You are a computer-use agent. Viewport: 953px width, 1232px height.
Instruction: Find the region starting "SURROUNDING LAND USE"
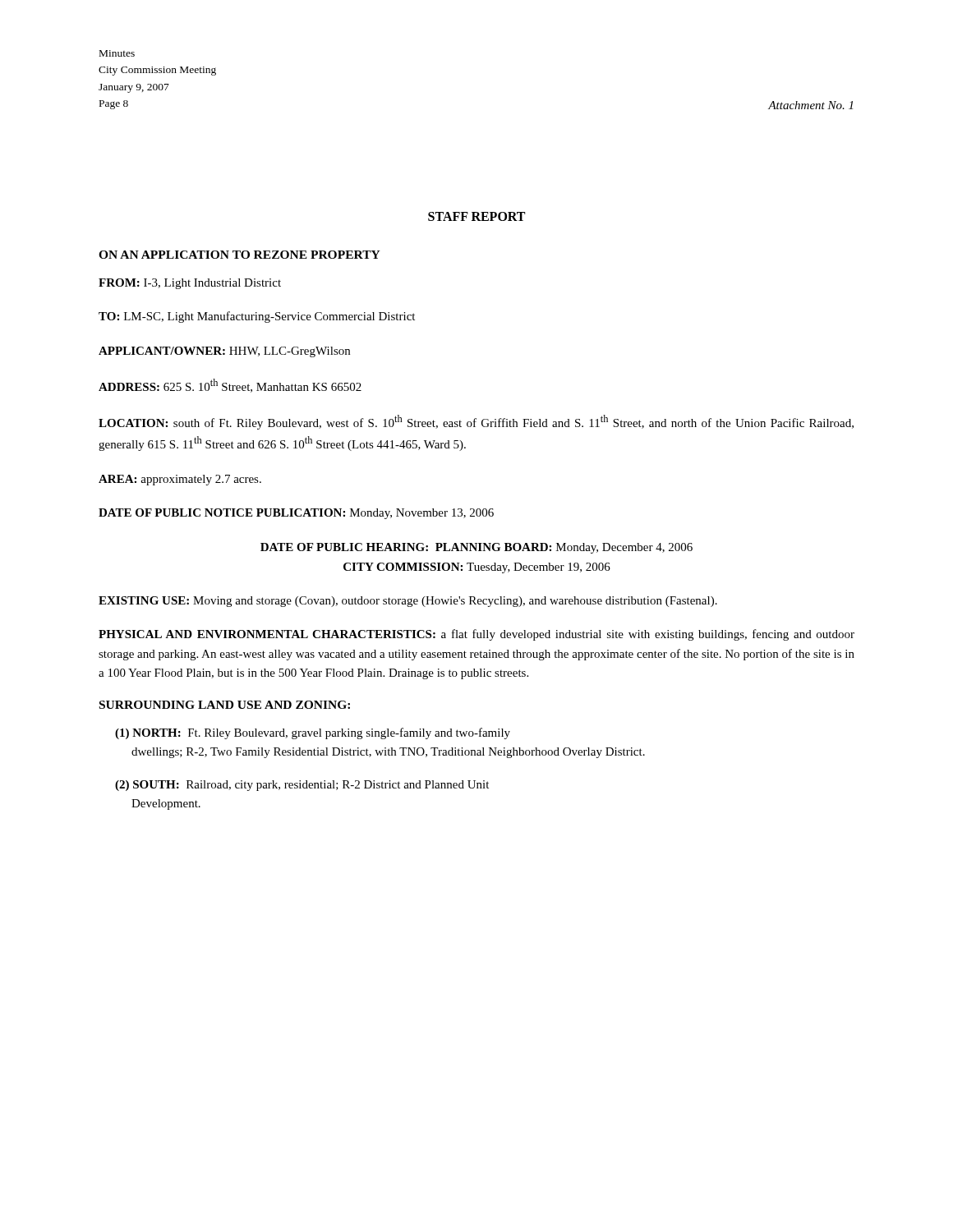[x=225, y=704]
